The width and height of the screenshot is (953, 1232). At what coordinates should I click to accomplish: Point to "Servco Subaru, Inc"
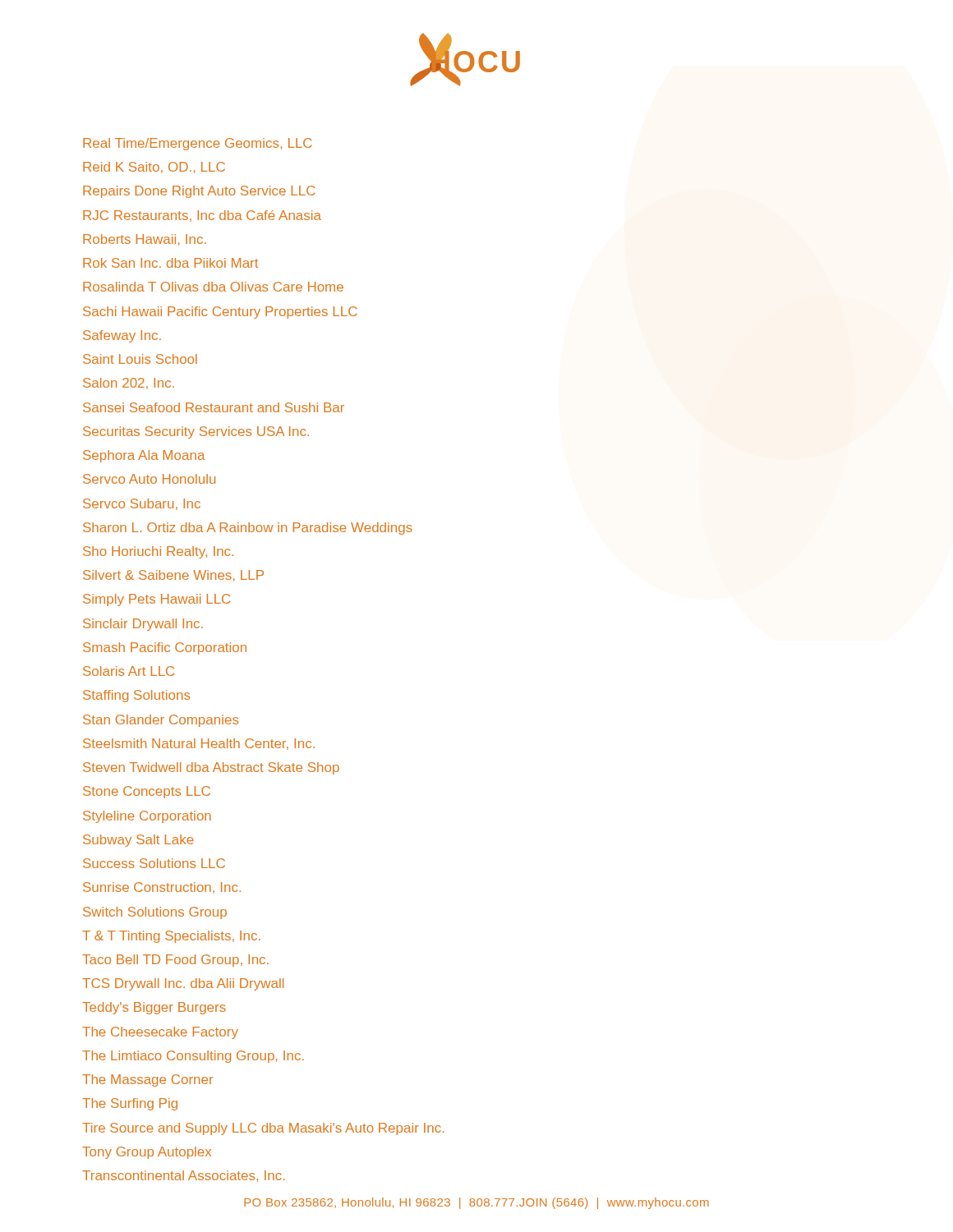click(x=142, y=503)
